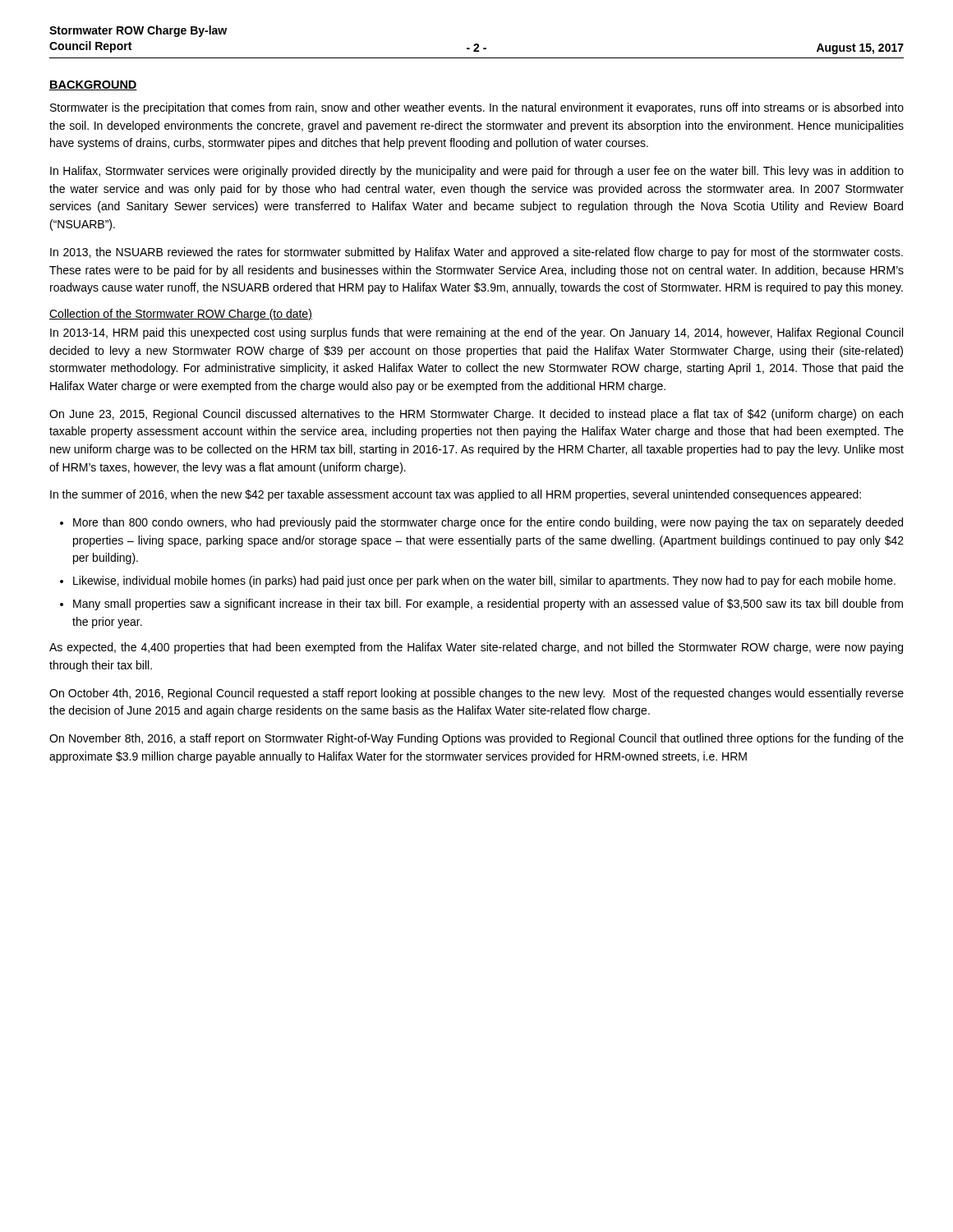This screenshot has height=1232, width=953.
Task: Click the passage that begins "Likewise, individual mobile homes (in parks) had paid"
Action: coord(484,581)
